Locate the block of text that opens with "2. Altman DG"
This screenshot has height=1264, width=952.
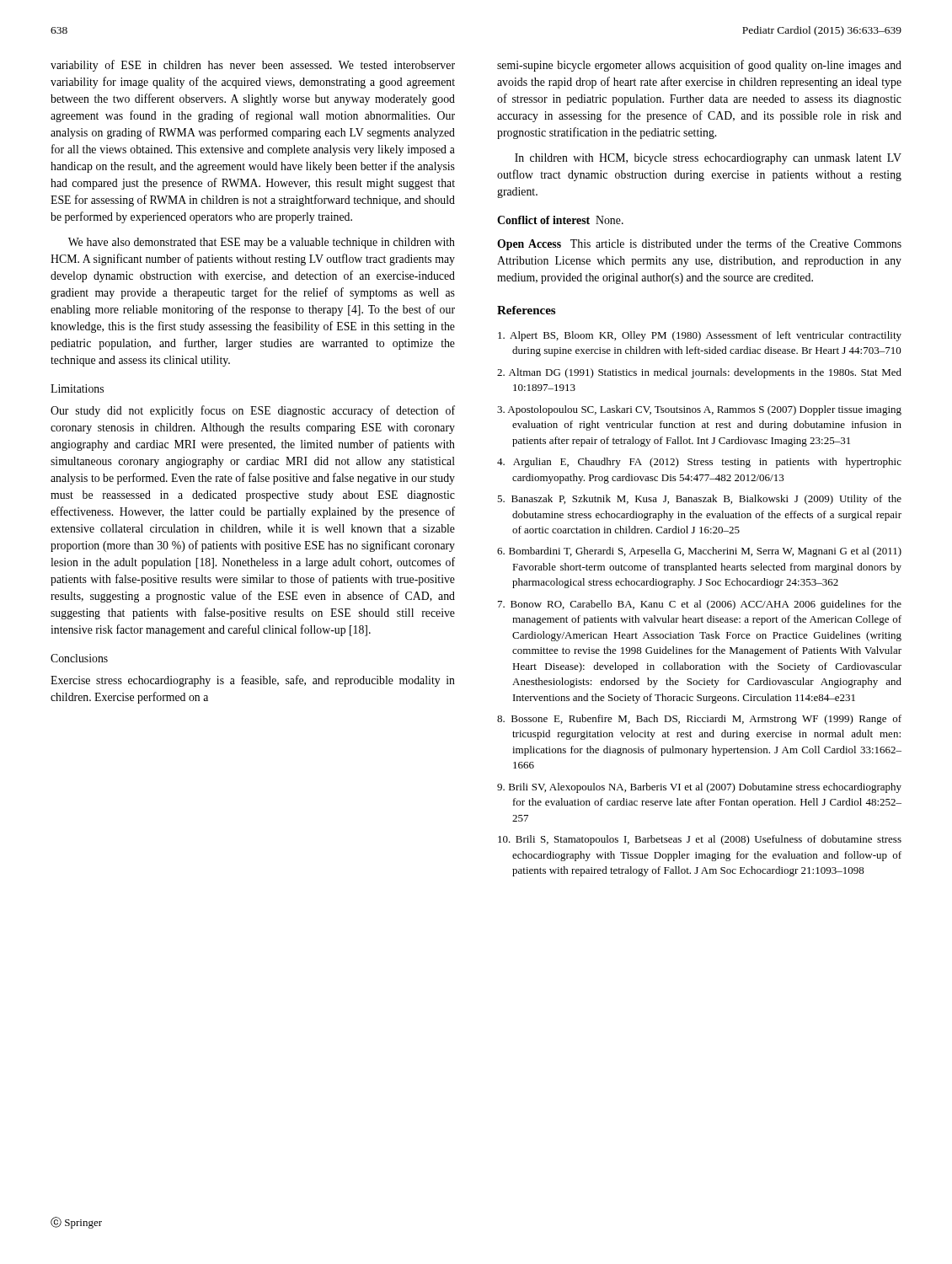[699, 380]
